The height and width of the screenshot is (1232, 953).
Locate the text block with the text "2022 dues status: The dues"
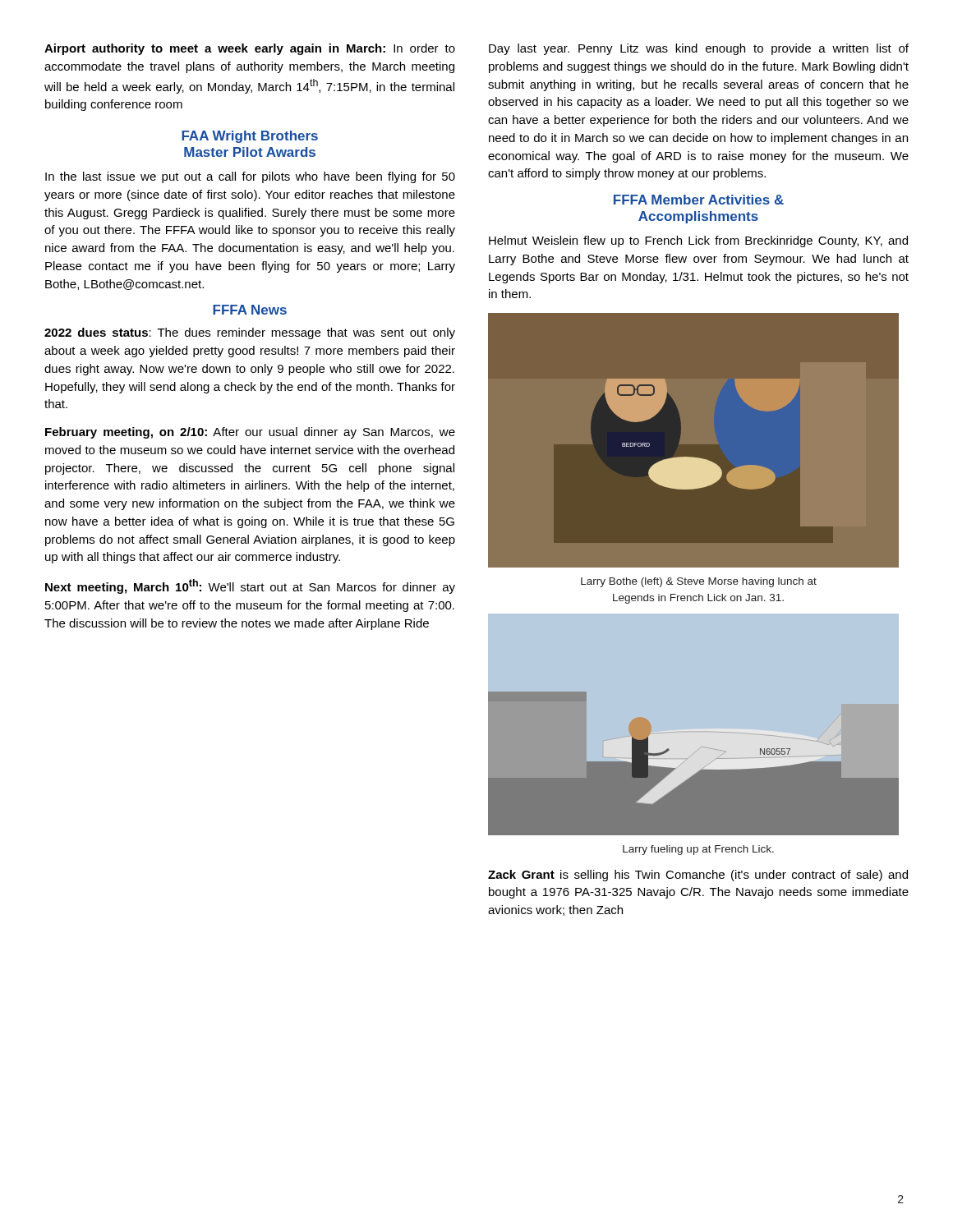coord(250,368)
